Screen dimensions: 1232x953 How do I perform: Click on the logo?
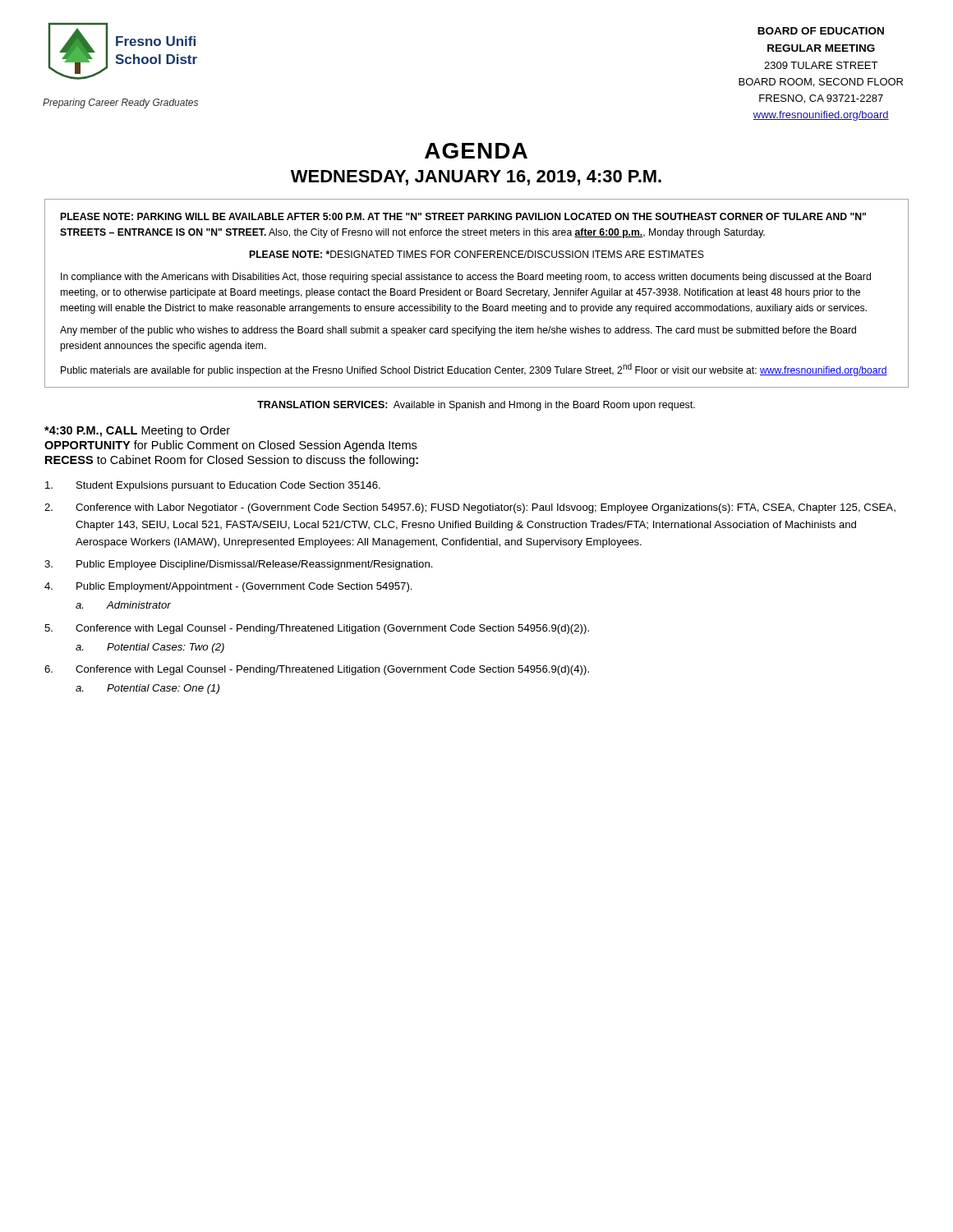click(x=120, y=64)
